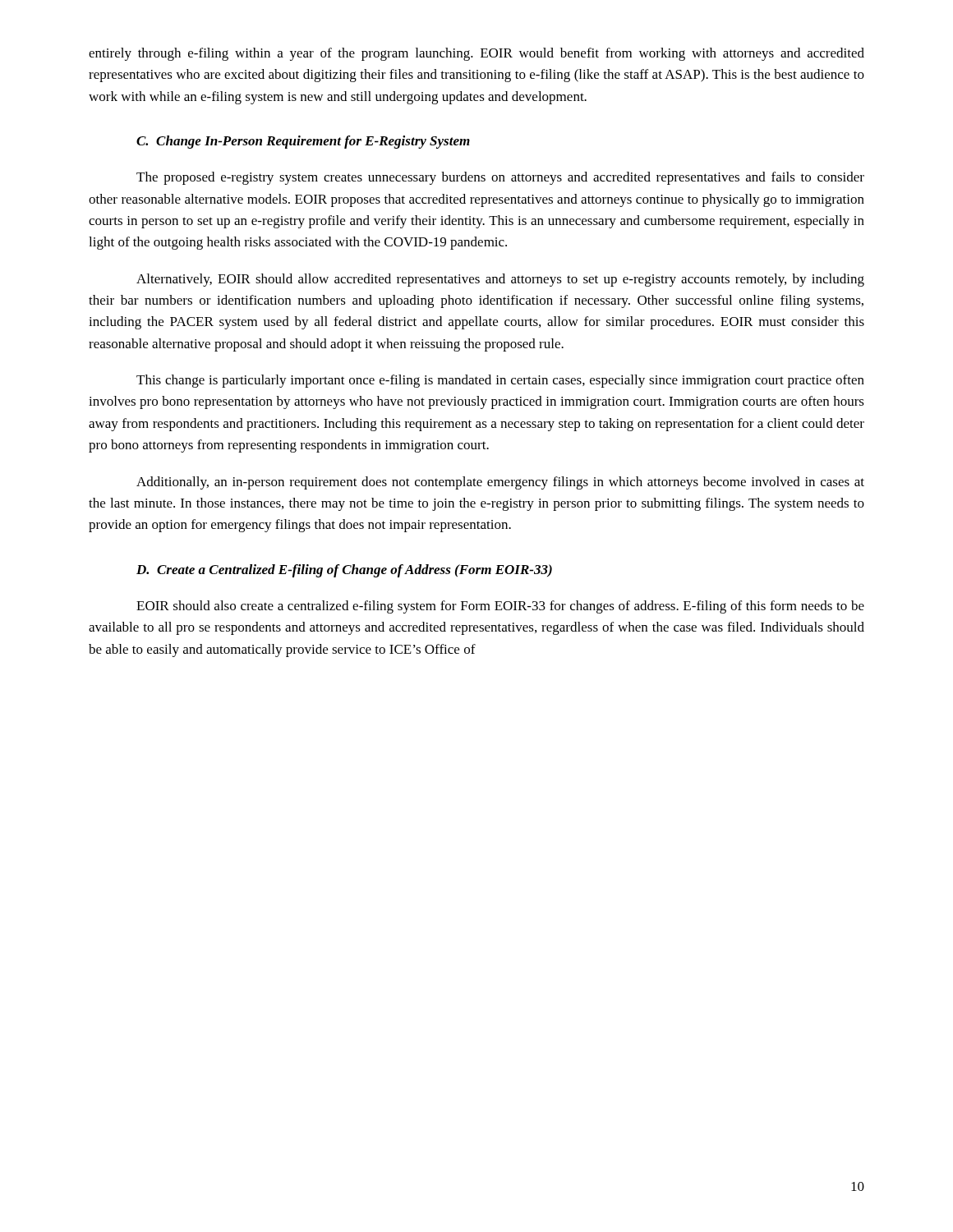The height and width of the screenshot is (1232, 953).
Task: Locate the text block containing "Alternatively, EOIR should"
Action: coord(476,311)
